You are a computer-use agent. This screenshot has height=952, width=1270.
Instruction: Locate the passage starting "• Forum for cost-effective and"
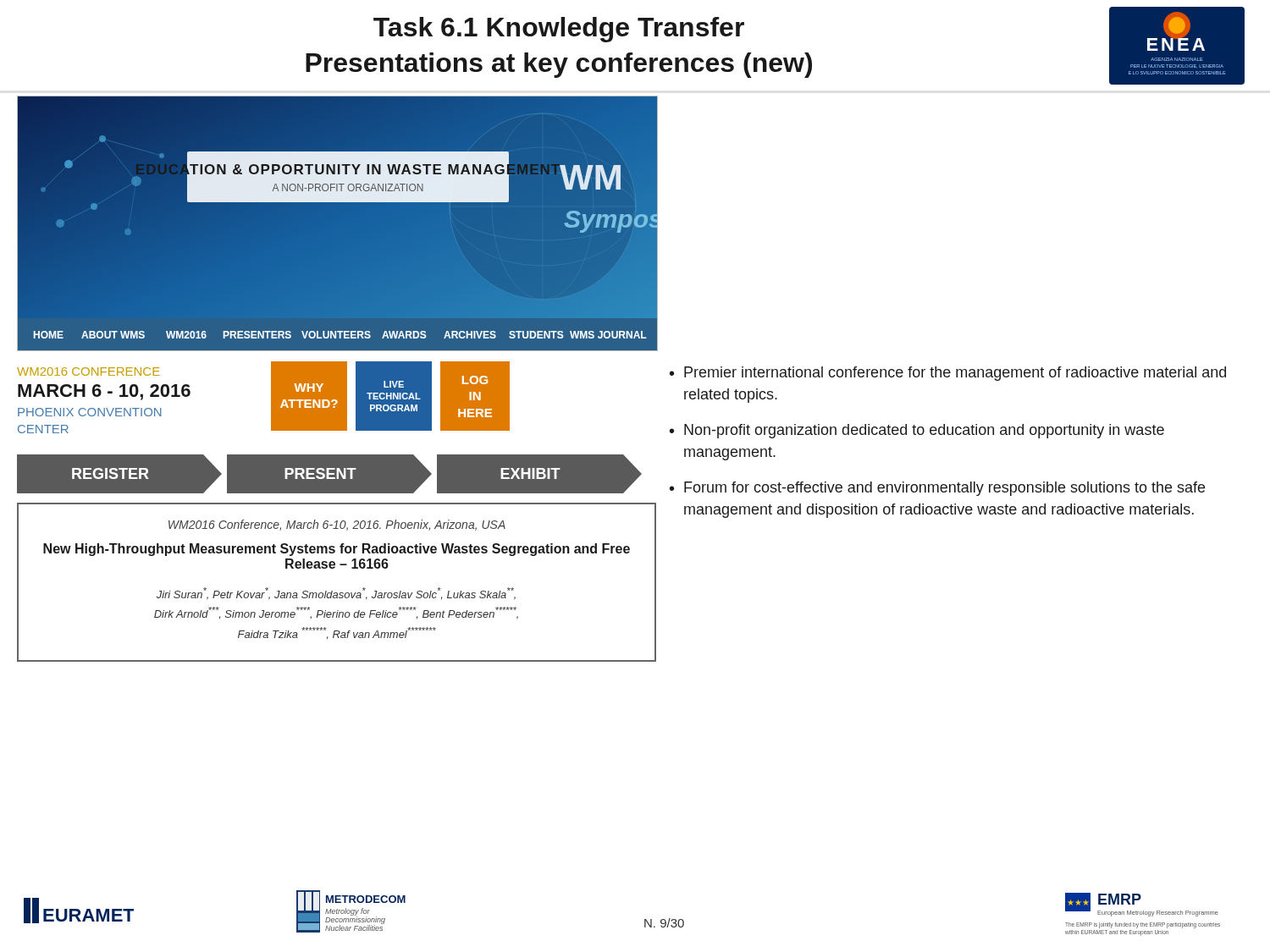[x=957, y=499]
